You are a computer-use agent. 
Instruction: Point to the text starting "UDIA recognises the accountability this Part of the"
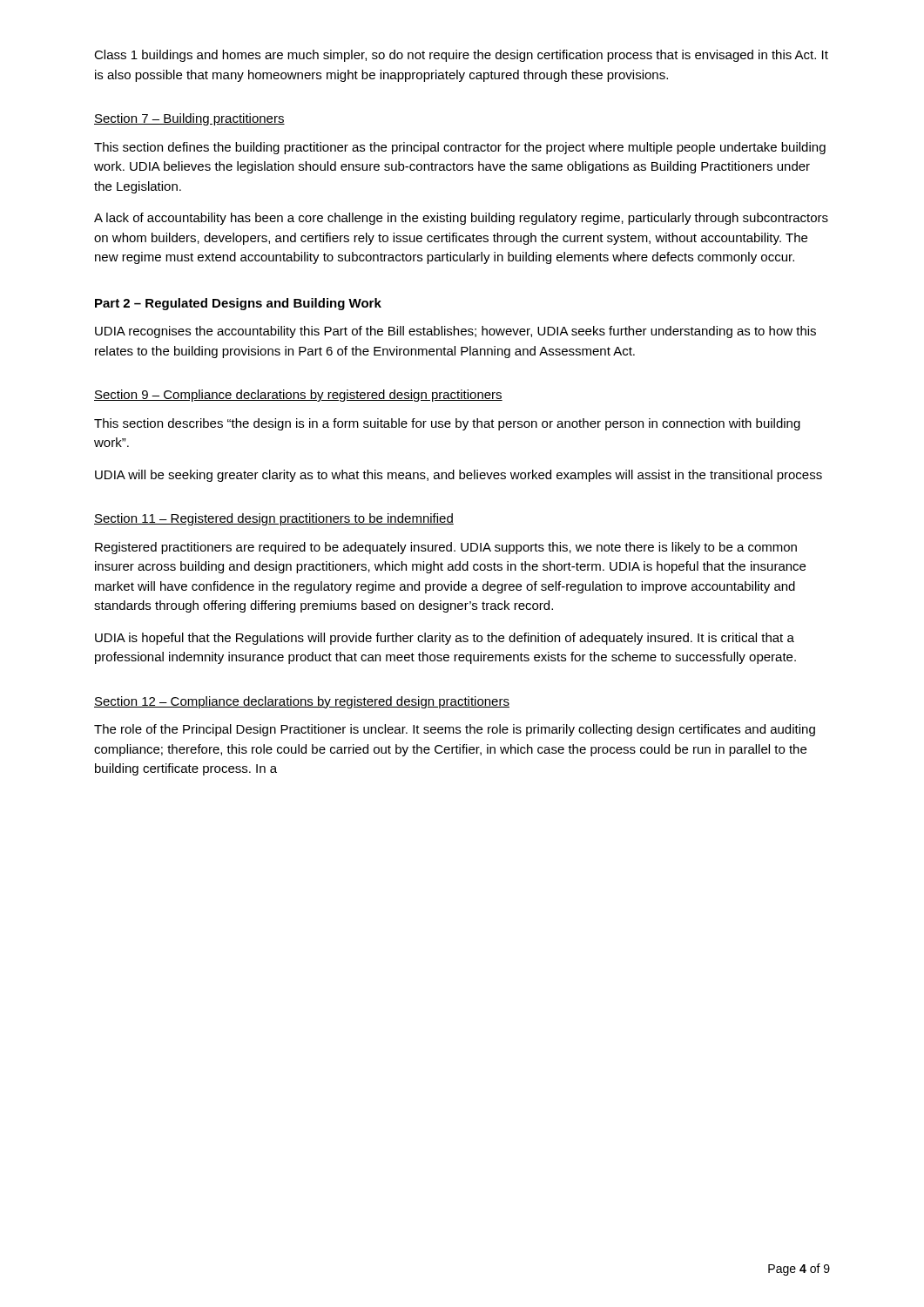(455, 340)
